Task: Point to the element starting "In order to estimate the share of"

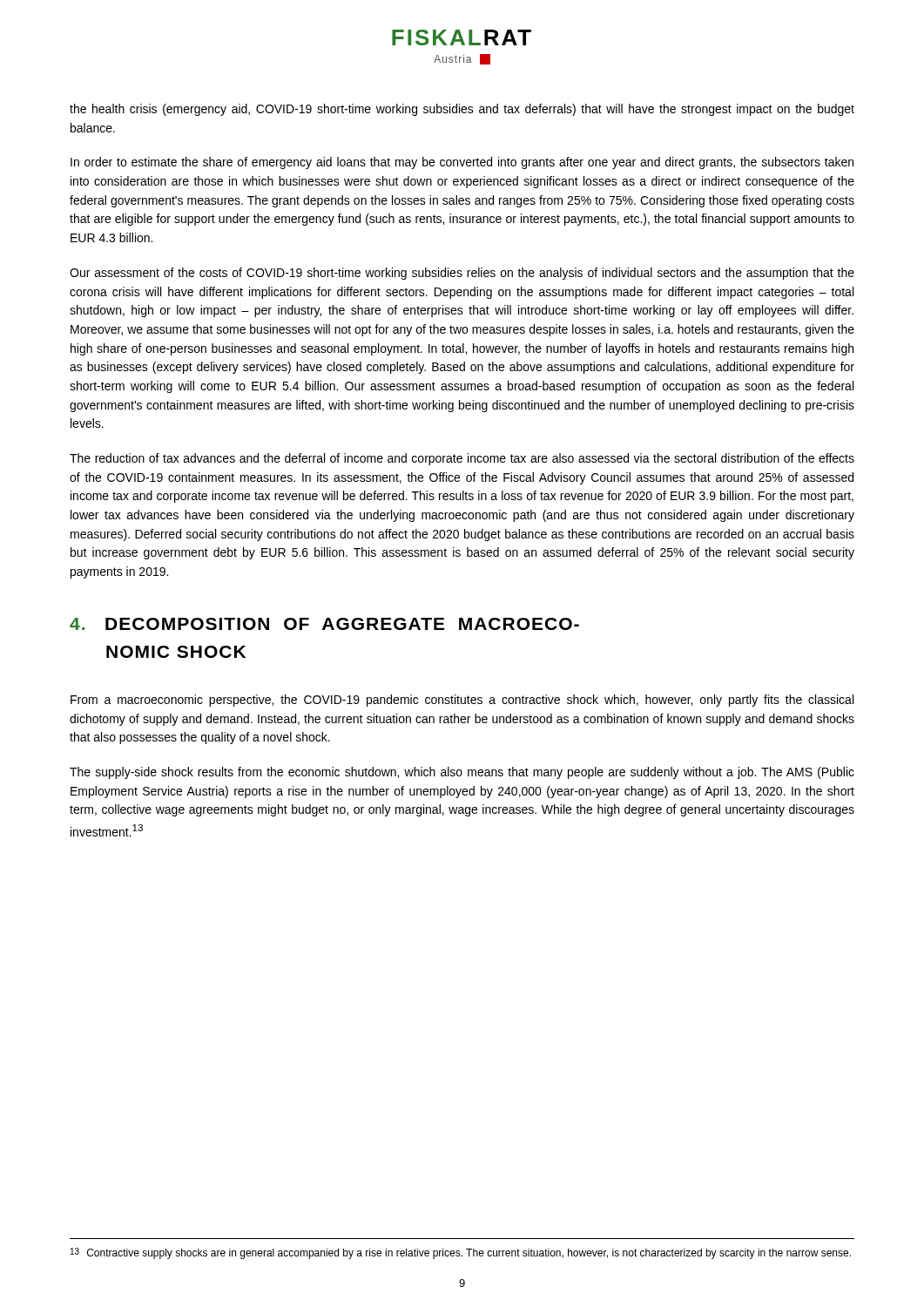Action: pos(462,200)
